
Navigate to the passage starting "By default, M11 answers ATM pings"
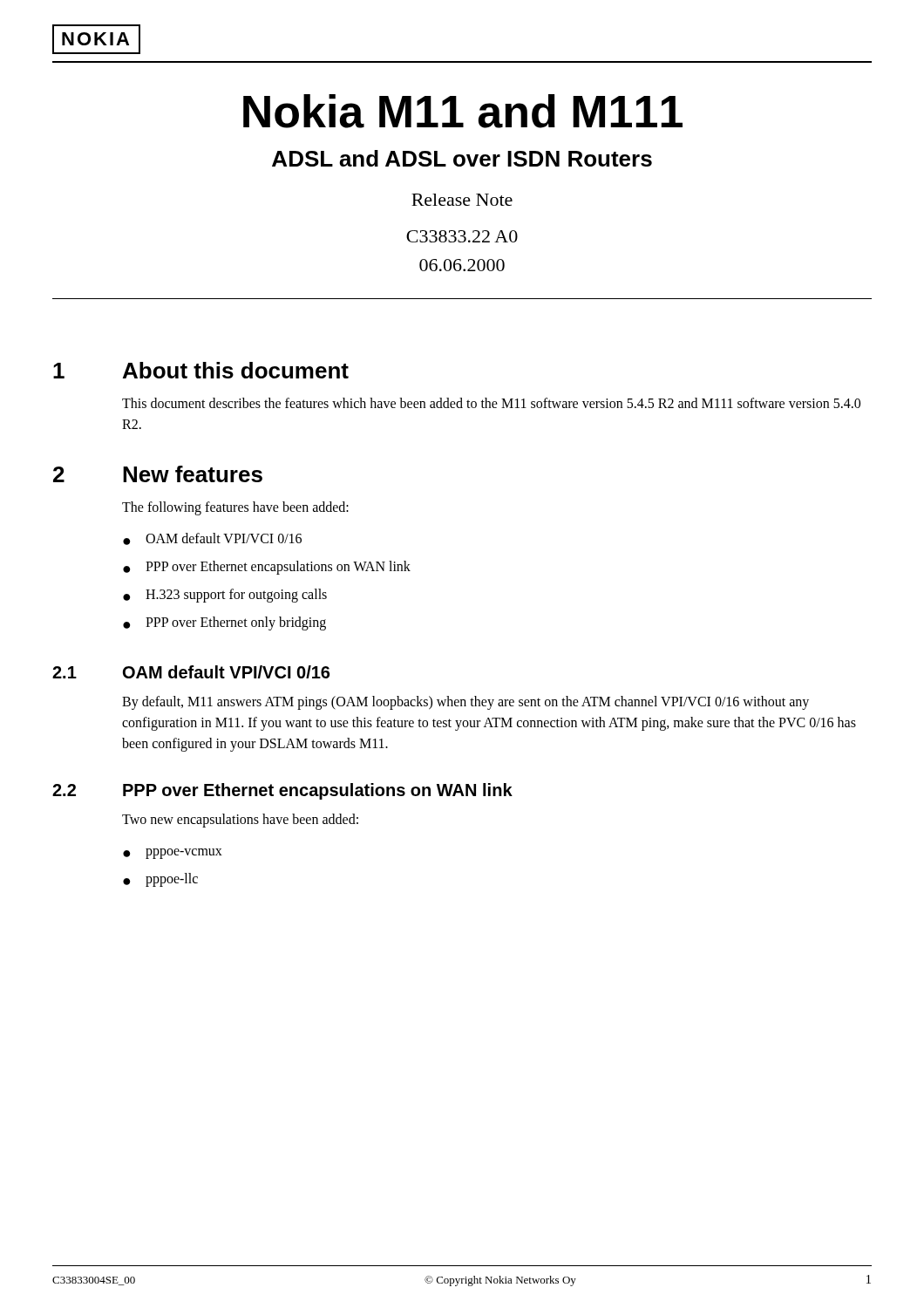click(x=497, y=723)
